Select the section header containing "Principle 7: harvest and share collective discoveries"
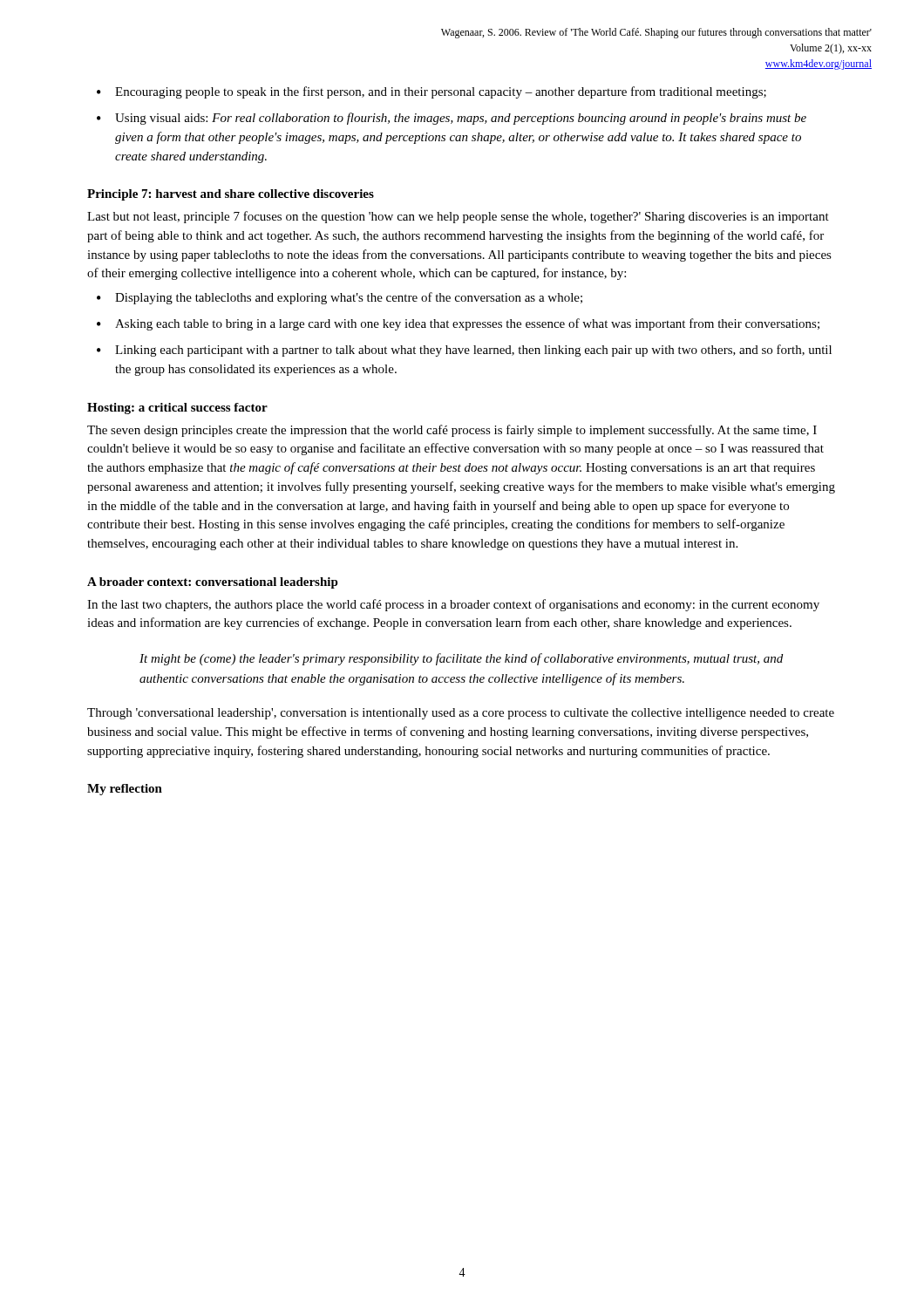Viewport: 924px width, 1308px height. (230, 194)
